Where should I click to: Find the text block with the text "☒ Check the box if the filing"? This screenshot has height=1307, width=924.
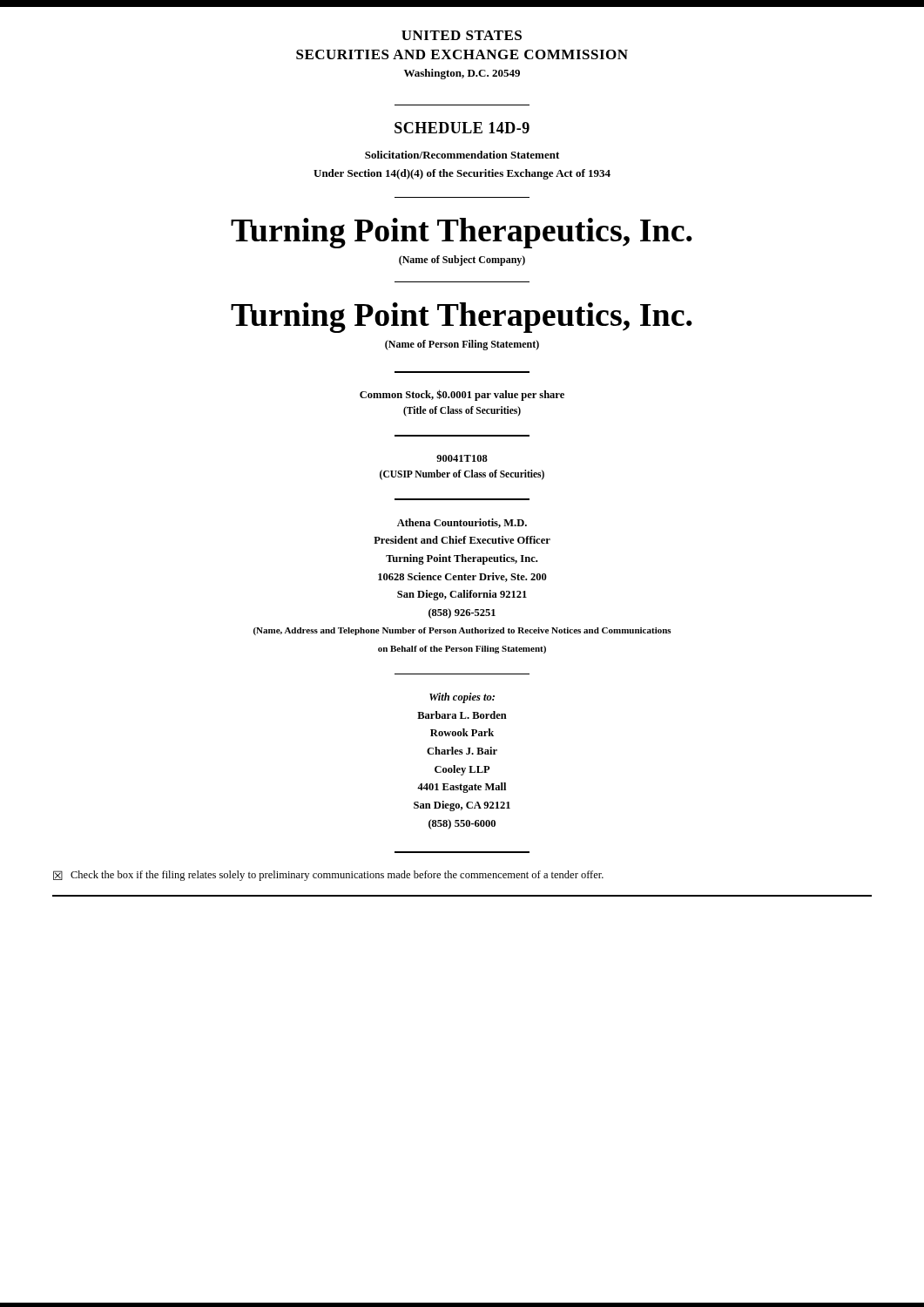(x=328, y=875)
